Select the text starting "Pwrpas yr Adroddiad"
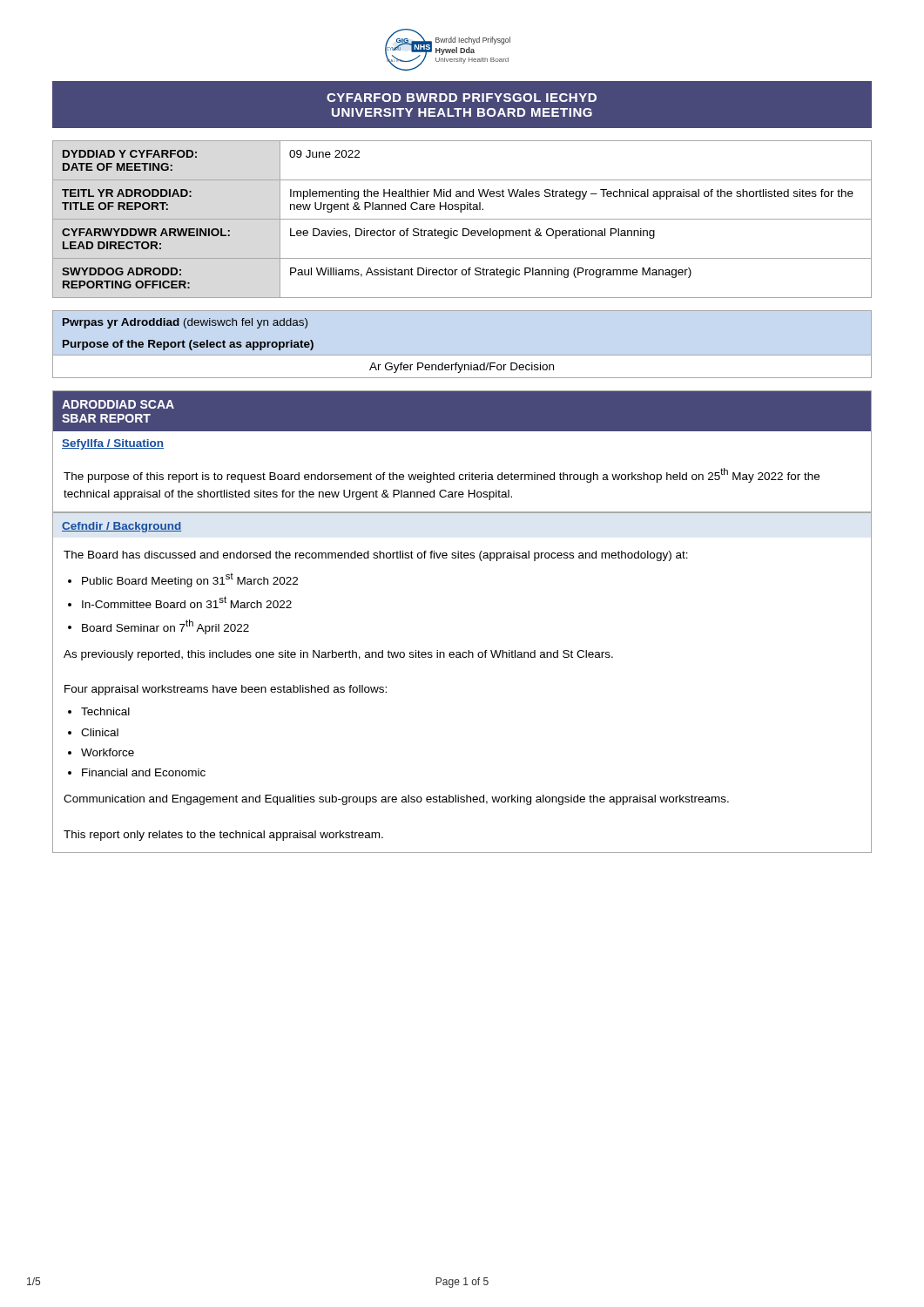This screenshot has width=924, height=1307. click(x=185, y=323)
